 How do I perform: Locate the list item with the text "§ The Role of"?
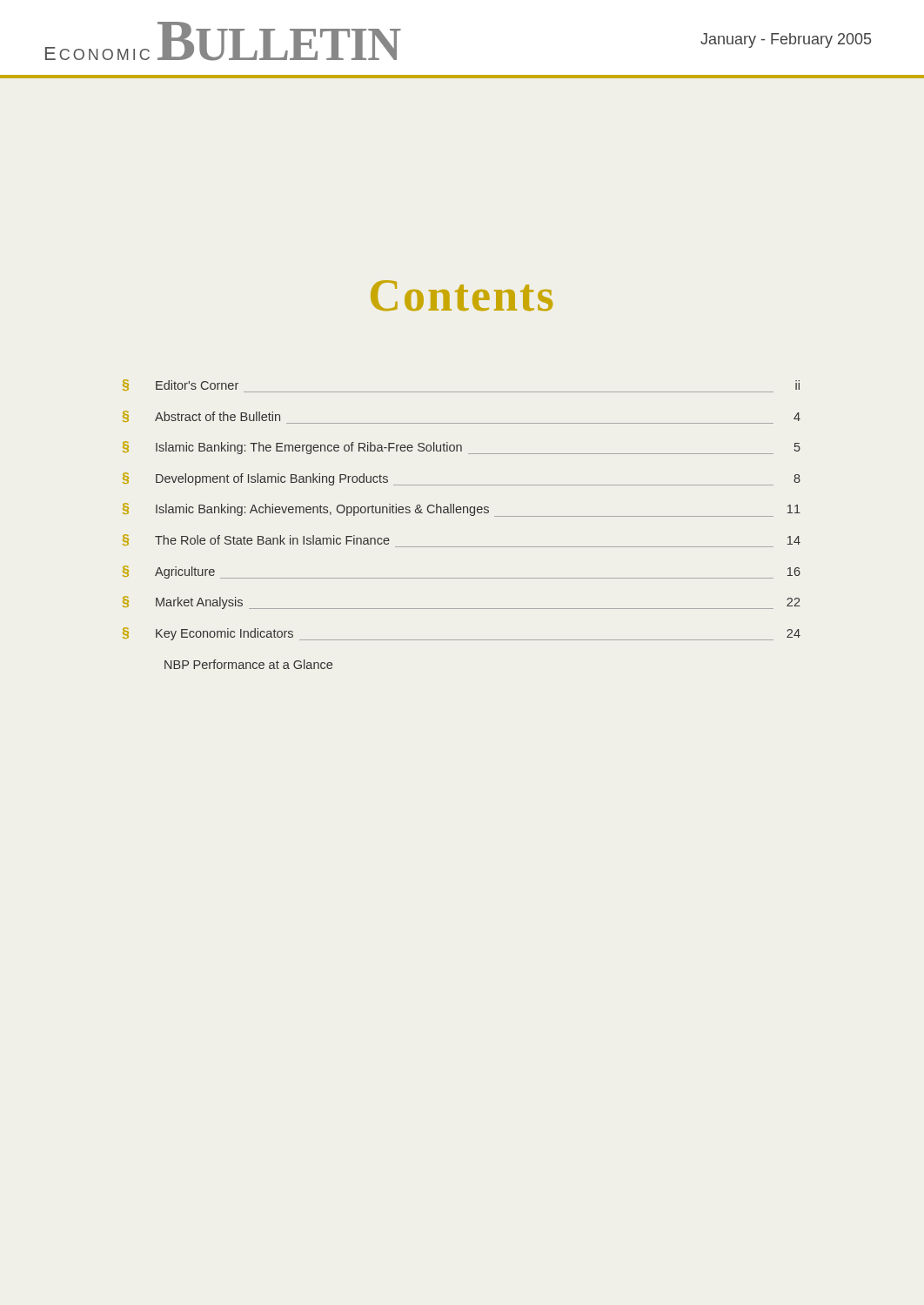click(461, 540)
